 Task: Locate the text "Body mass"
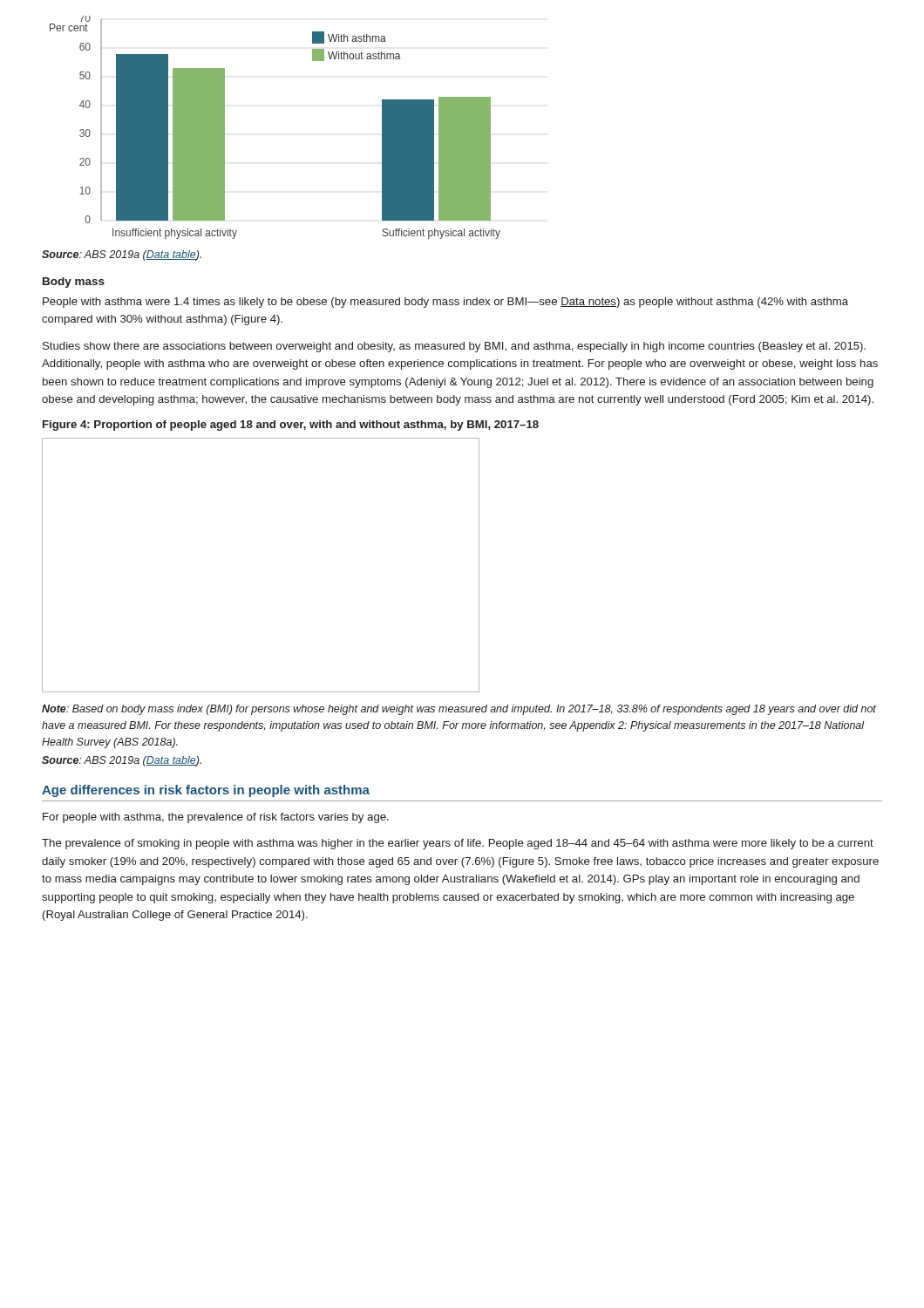73,281
